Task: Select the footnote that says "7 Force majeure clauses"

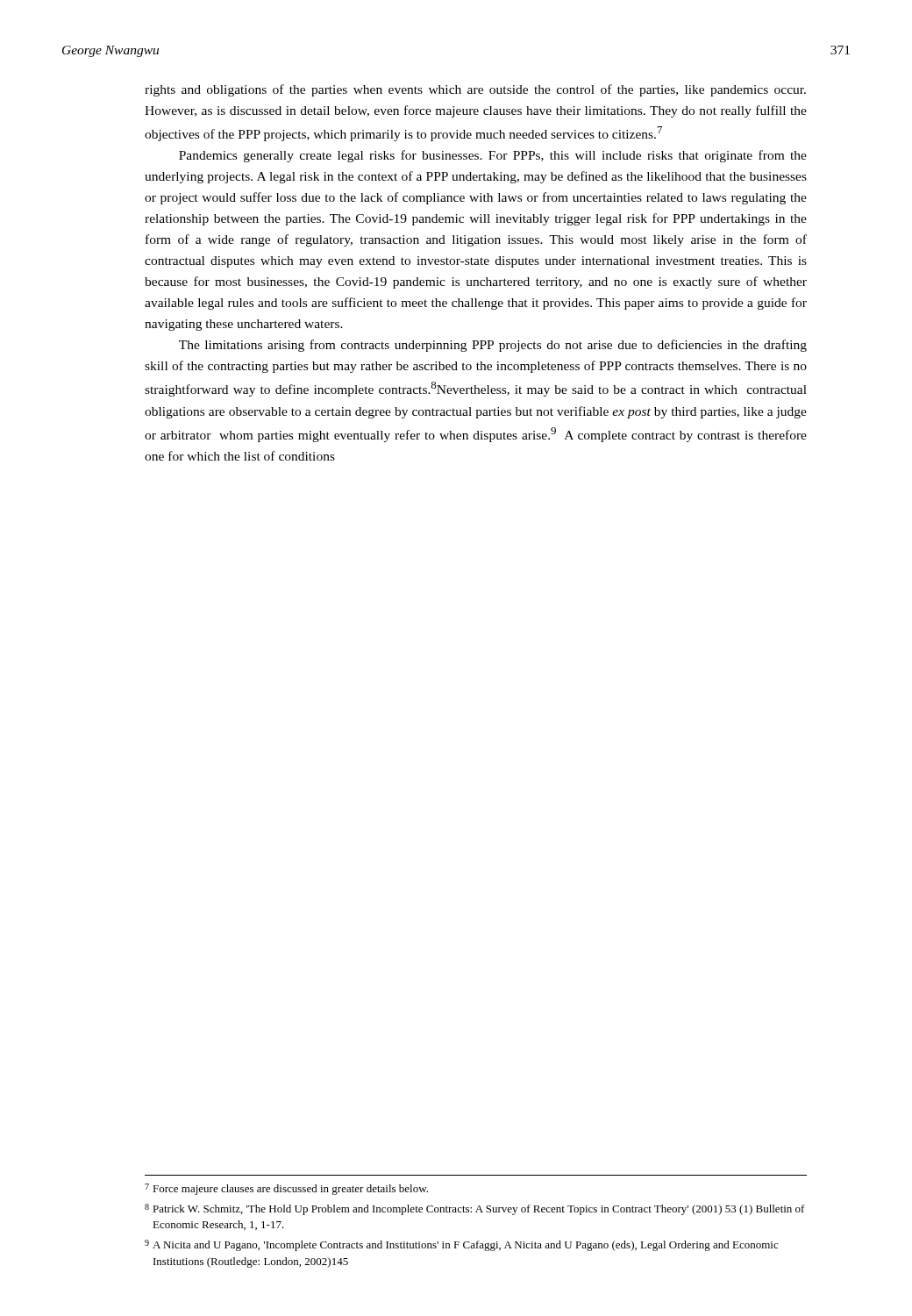Action: (286, 1189)
